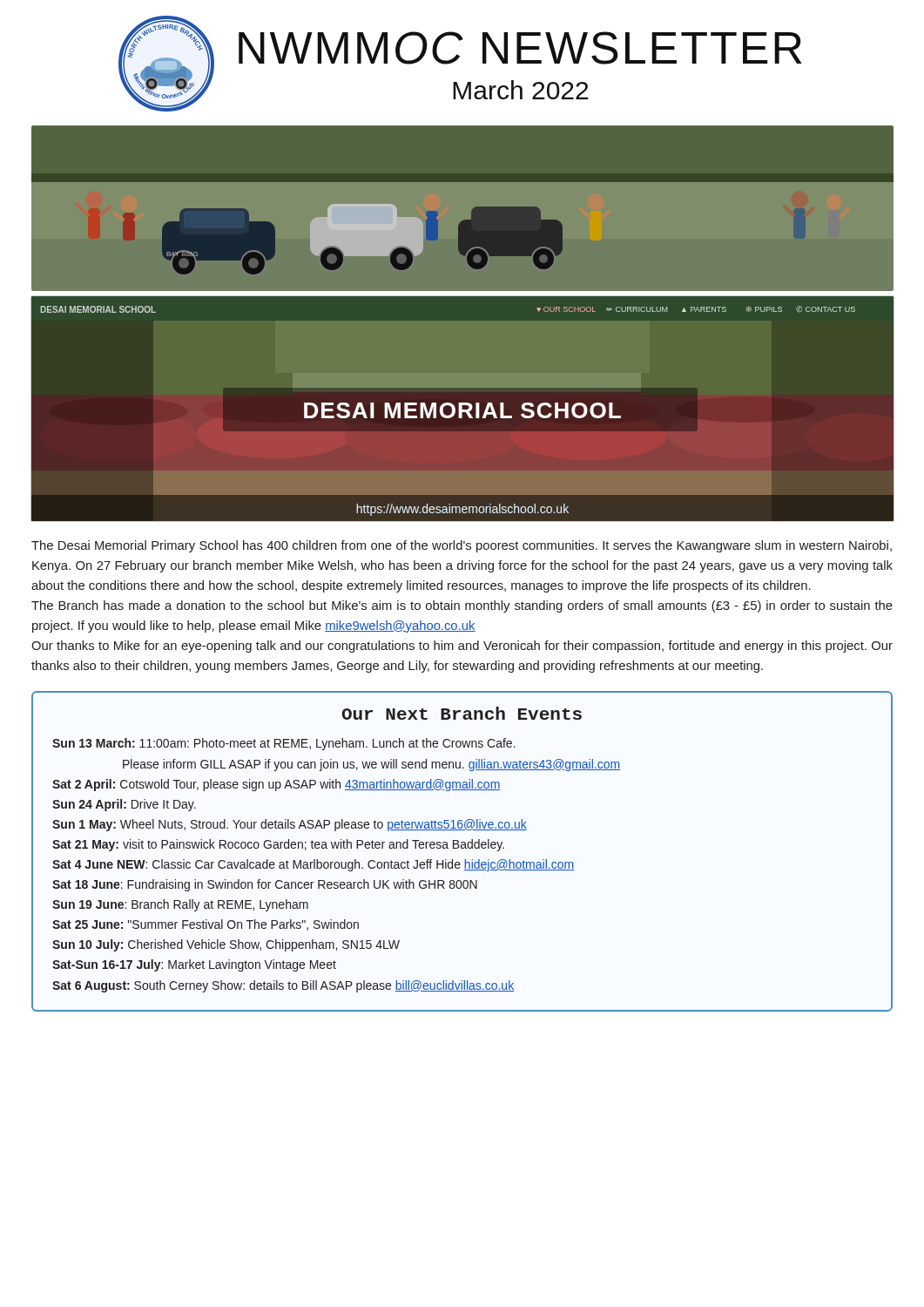Viewport: 924px width, 1307px height.
Task: Find the block on this page that starts "Sat 4 June NEW: Classic Car"
Action: 313,864
